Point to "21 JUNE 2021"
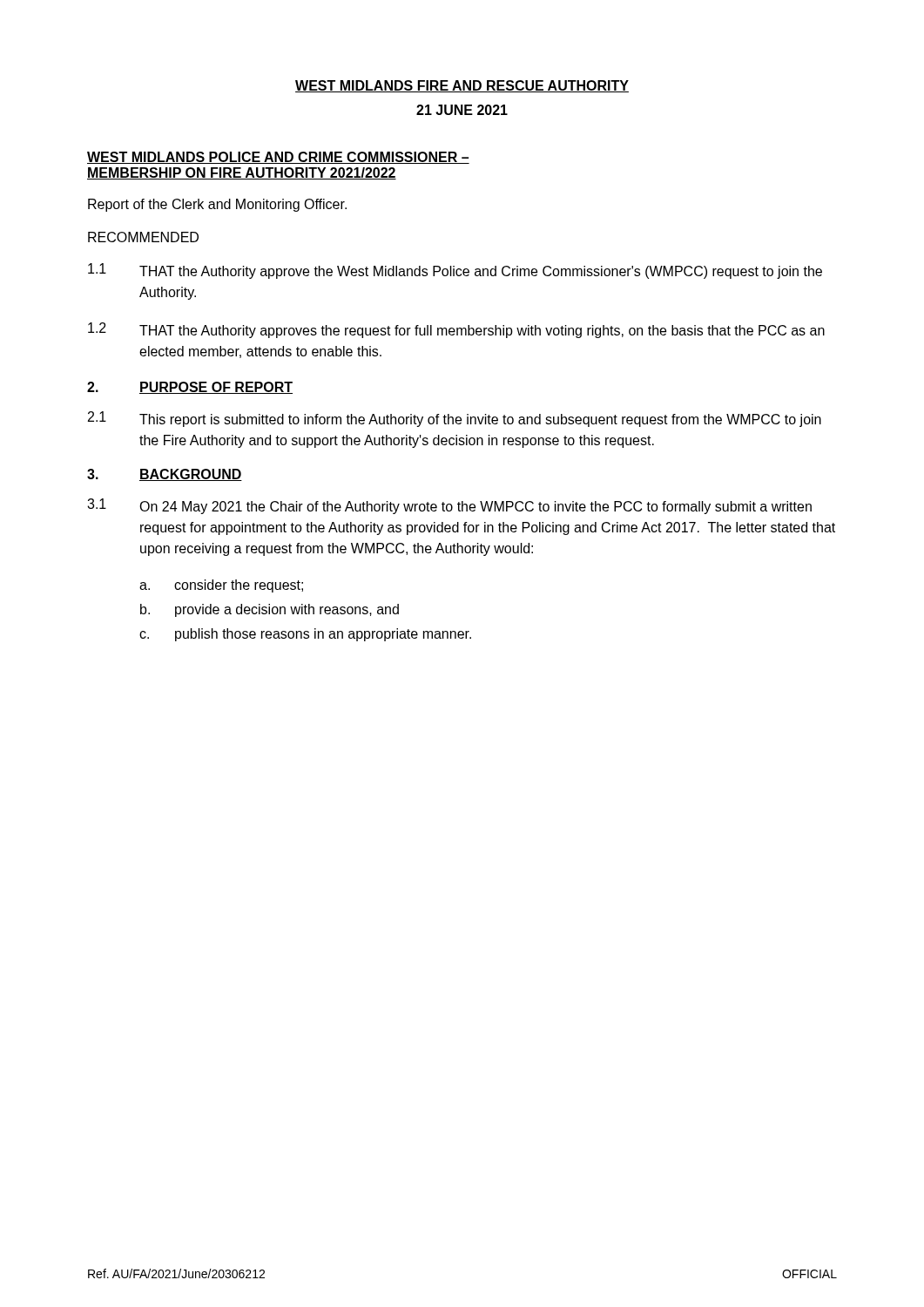 [462, 110]
